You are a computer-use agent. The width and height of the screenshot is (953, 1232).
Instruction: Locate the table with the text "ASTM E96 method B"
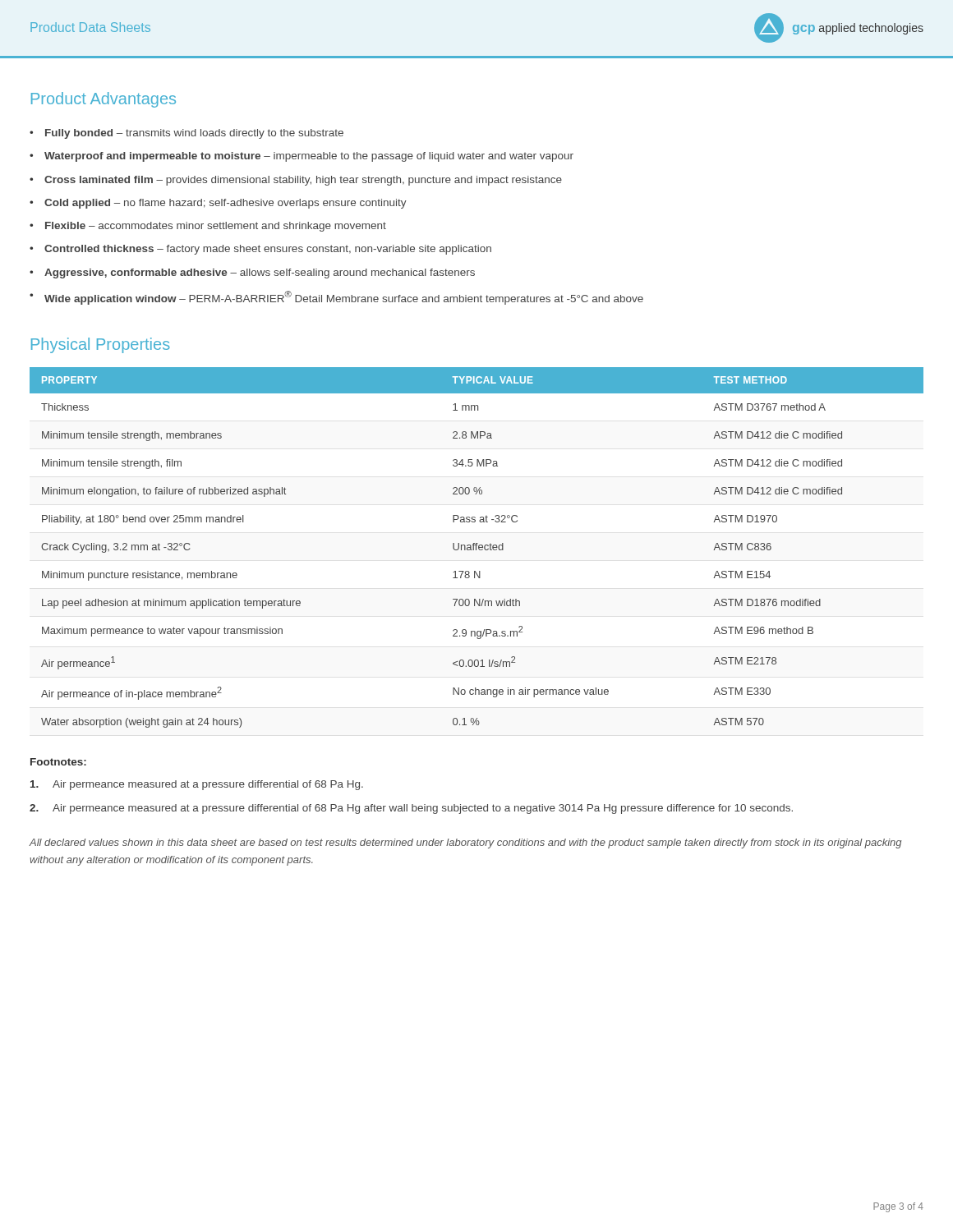coord(476,552)
